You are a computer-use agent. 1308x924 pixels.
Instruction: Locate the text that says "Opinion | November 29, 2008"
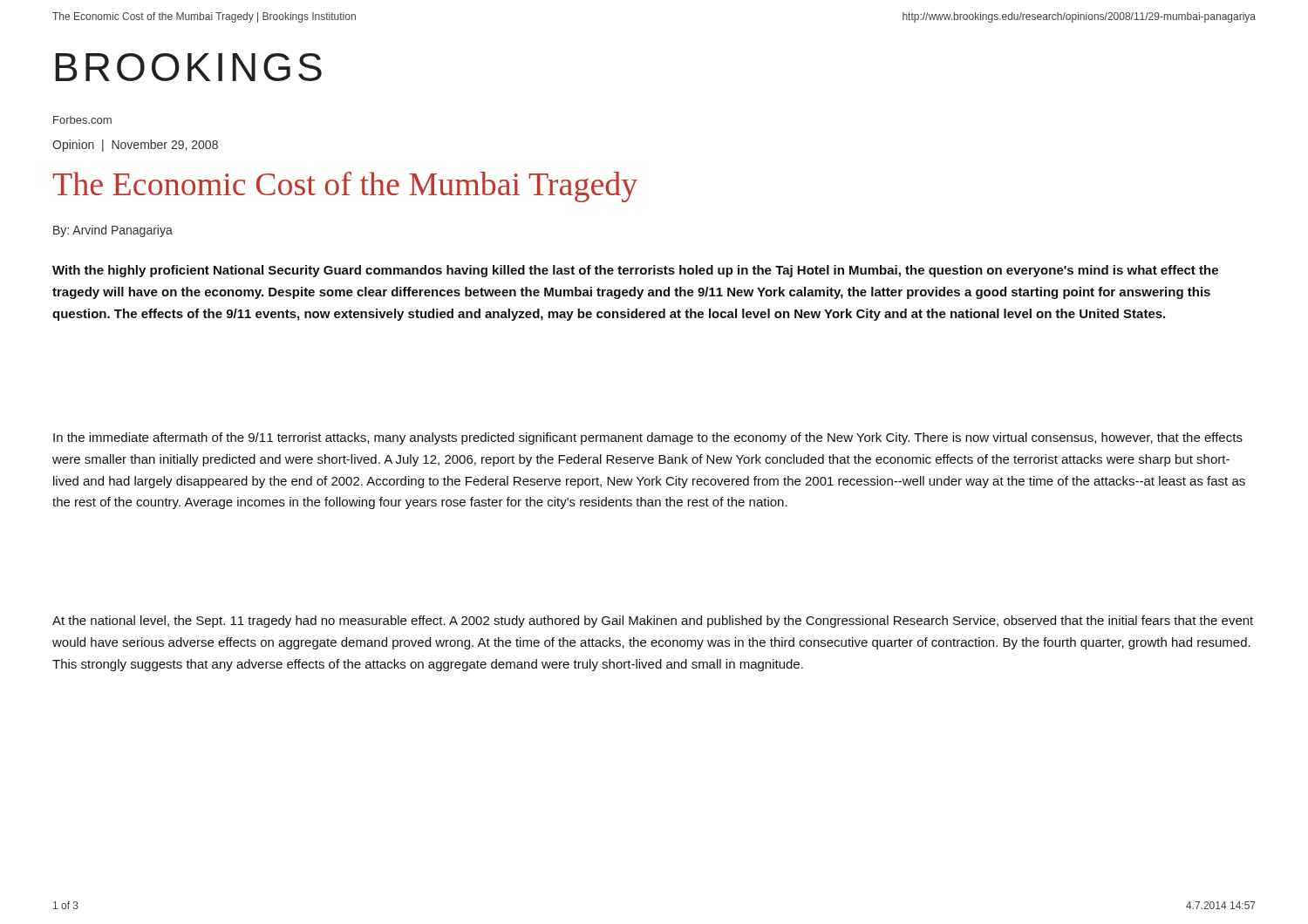(135, 145)
